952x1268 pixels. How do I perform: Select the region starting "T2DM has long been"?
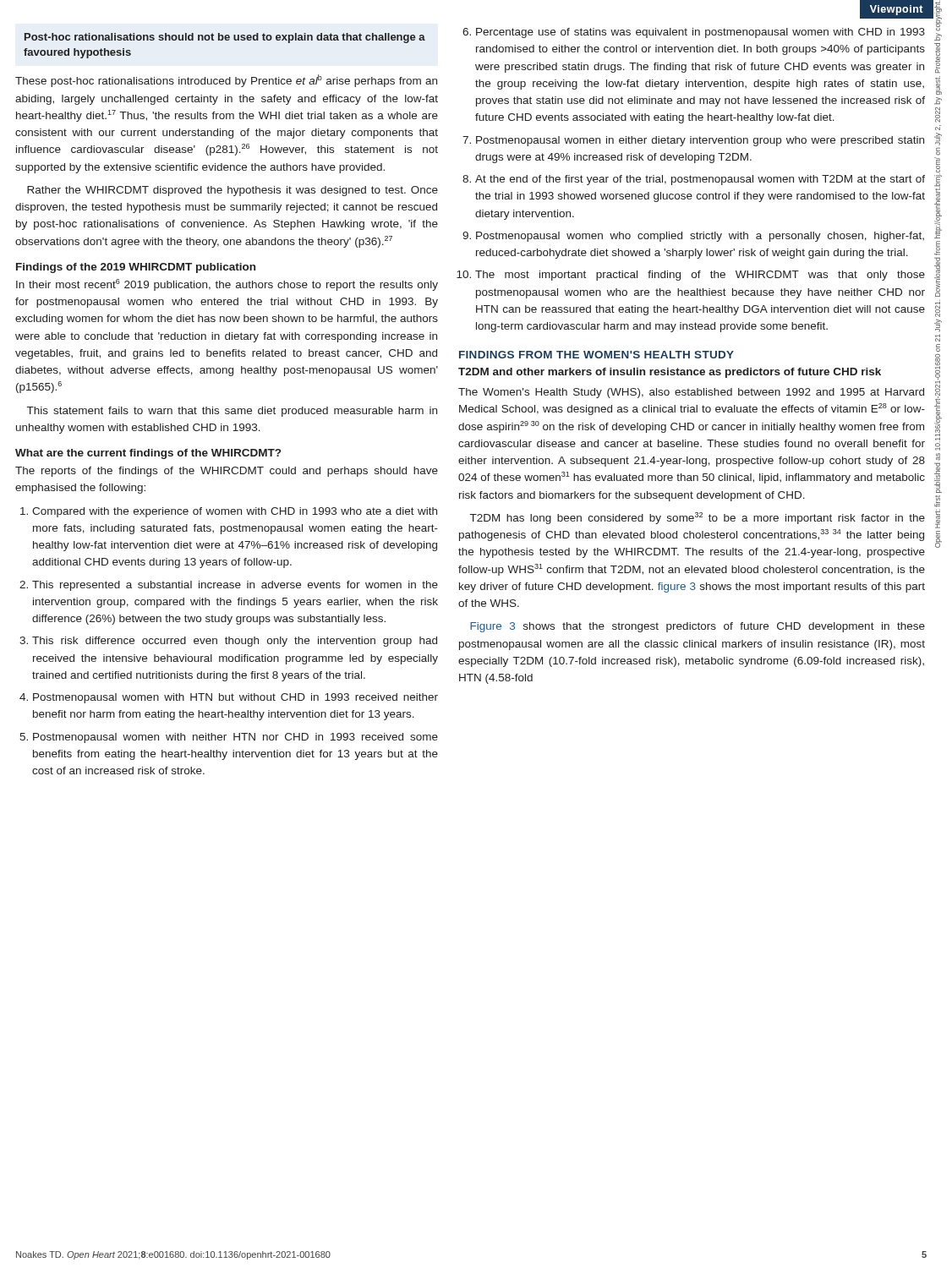pos(692,561)
